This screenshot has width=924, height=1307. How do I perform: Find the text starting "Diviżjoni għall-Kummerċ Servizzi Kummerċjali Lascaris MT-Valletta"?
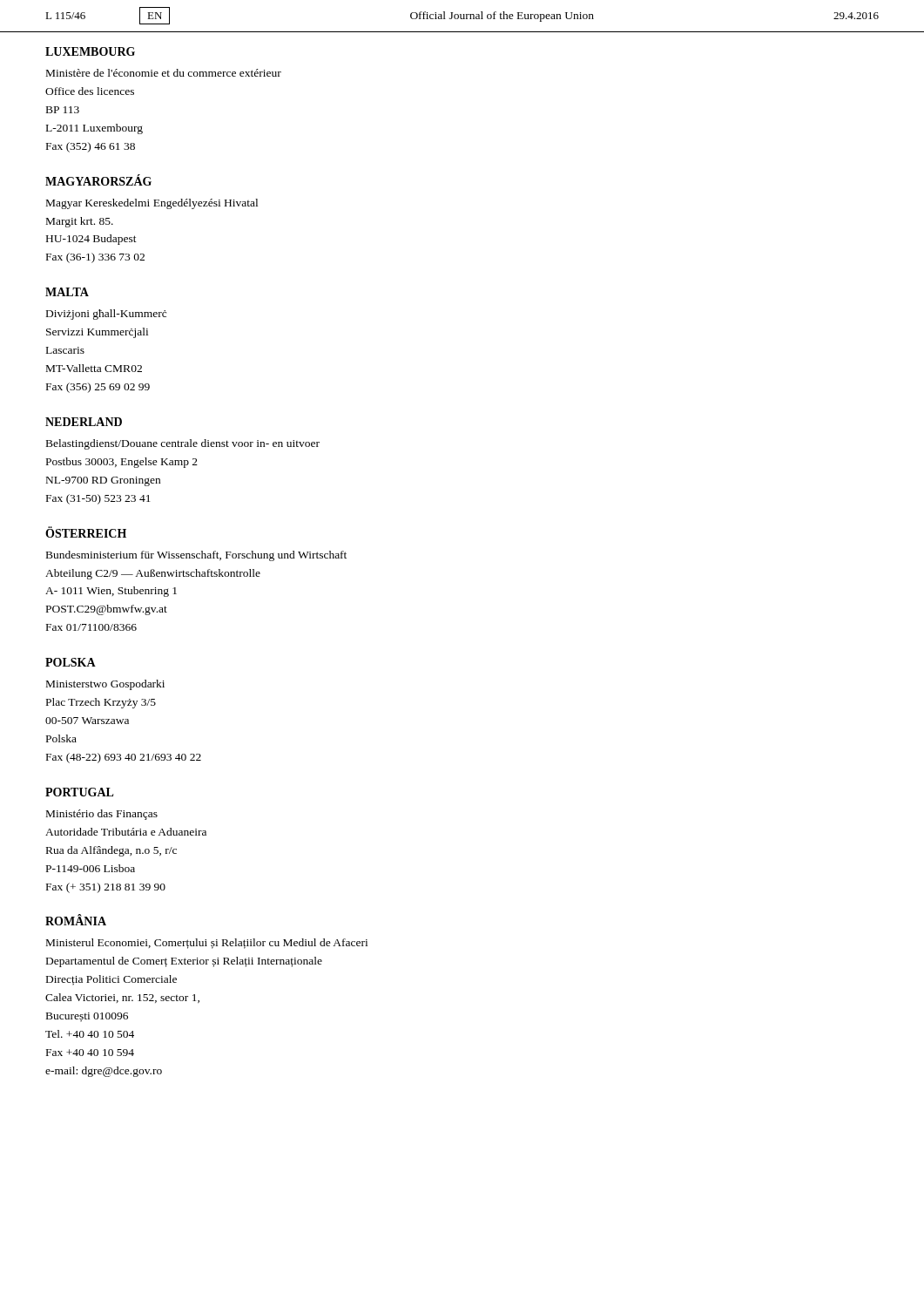106,315
